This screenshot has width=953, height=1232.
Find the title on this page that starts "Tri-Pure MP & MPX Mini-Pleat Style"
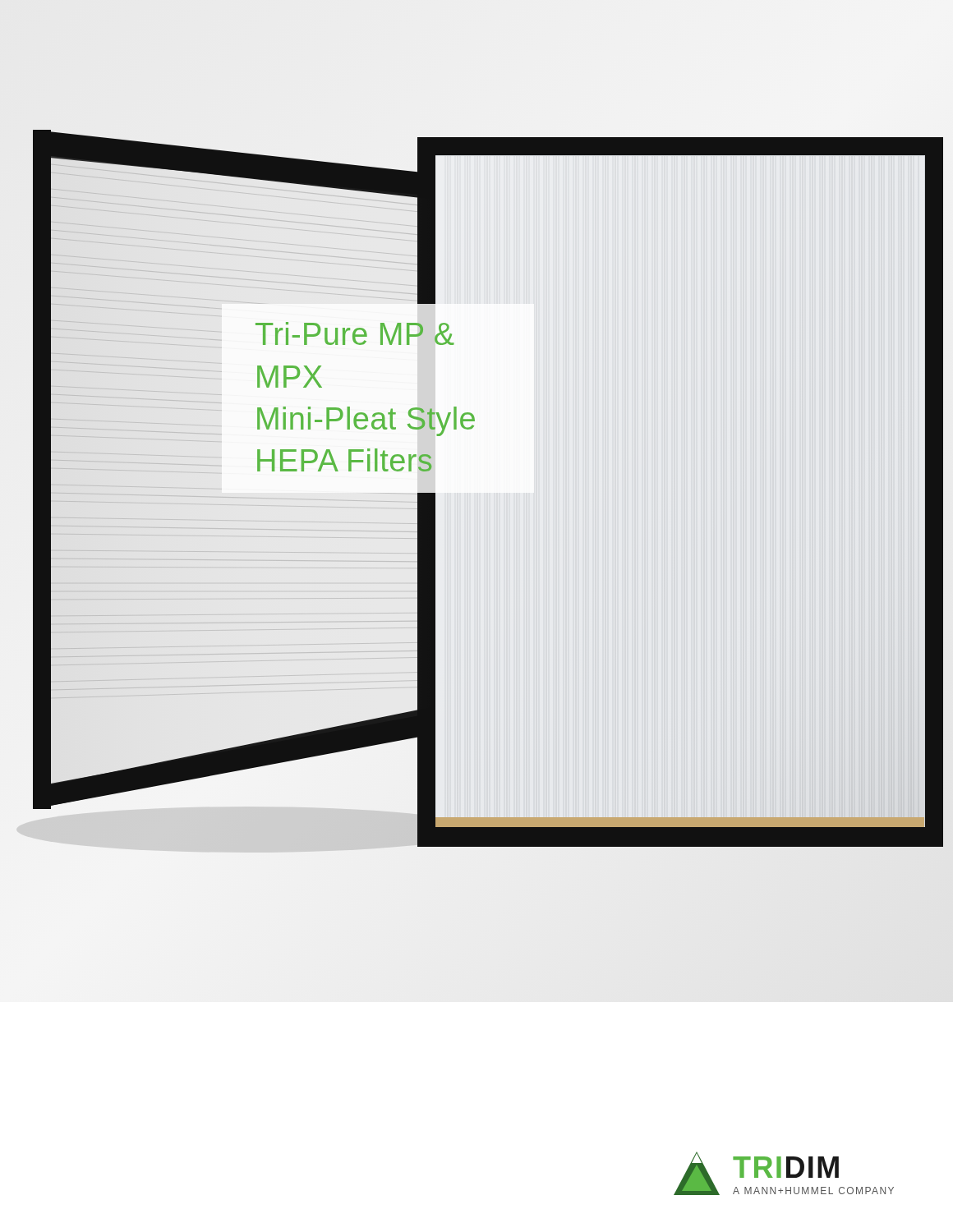(x=355, y=333)
